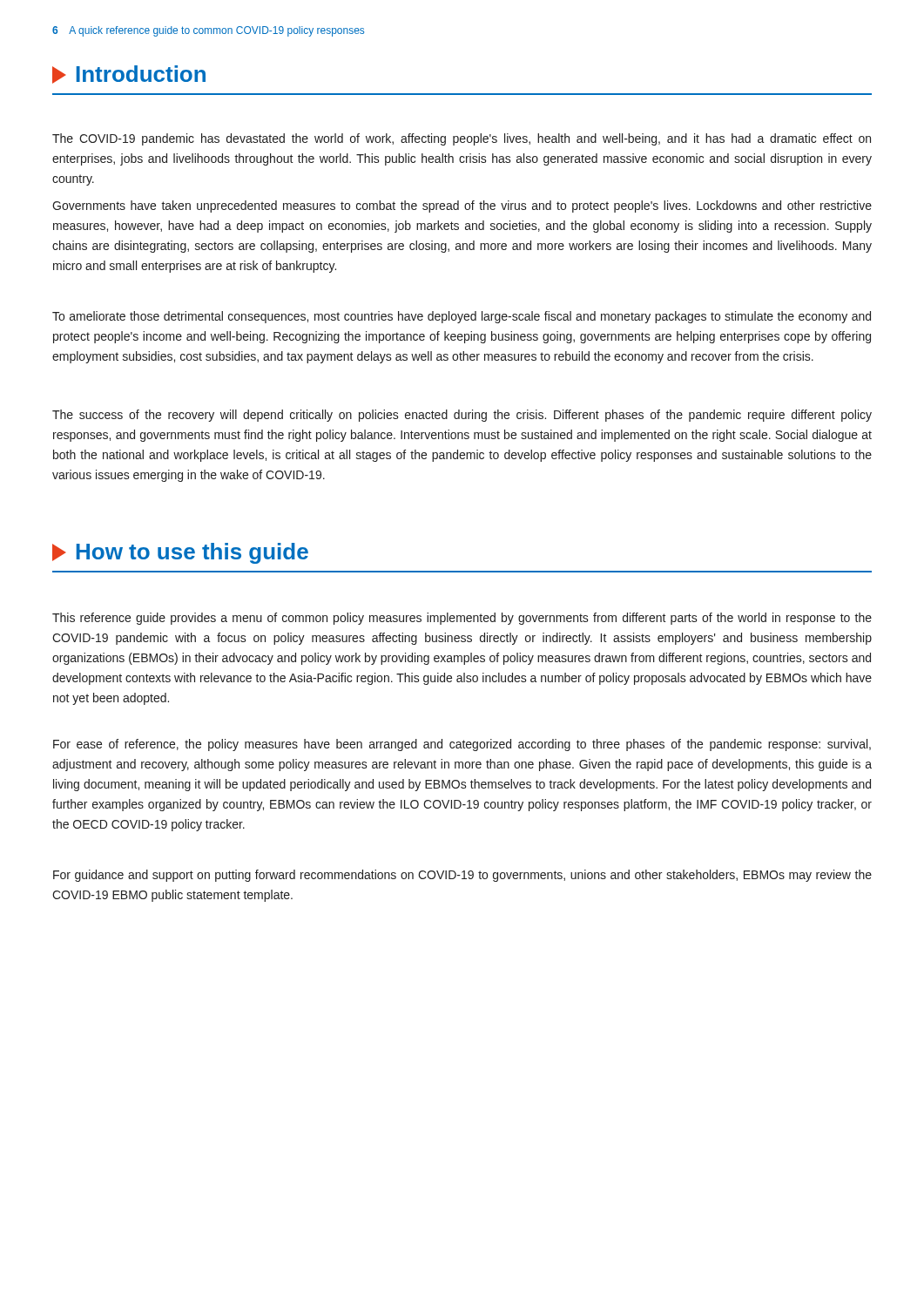Select the block starting "How to use this"
The width and height of the screenshot is (924, 1307).
[180, 553]
